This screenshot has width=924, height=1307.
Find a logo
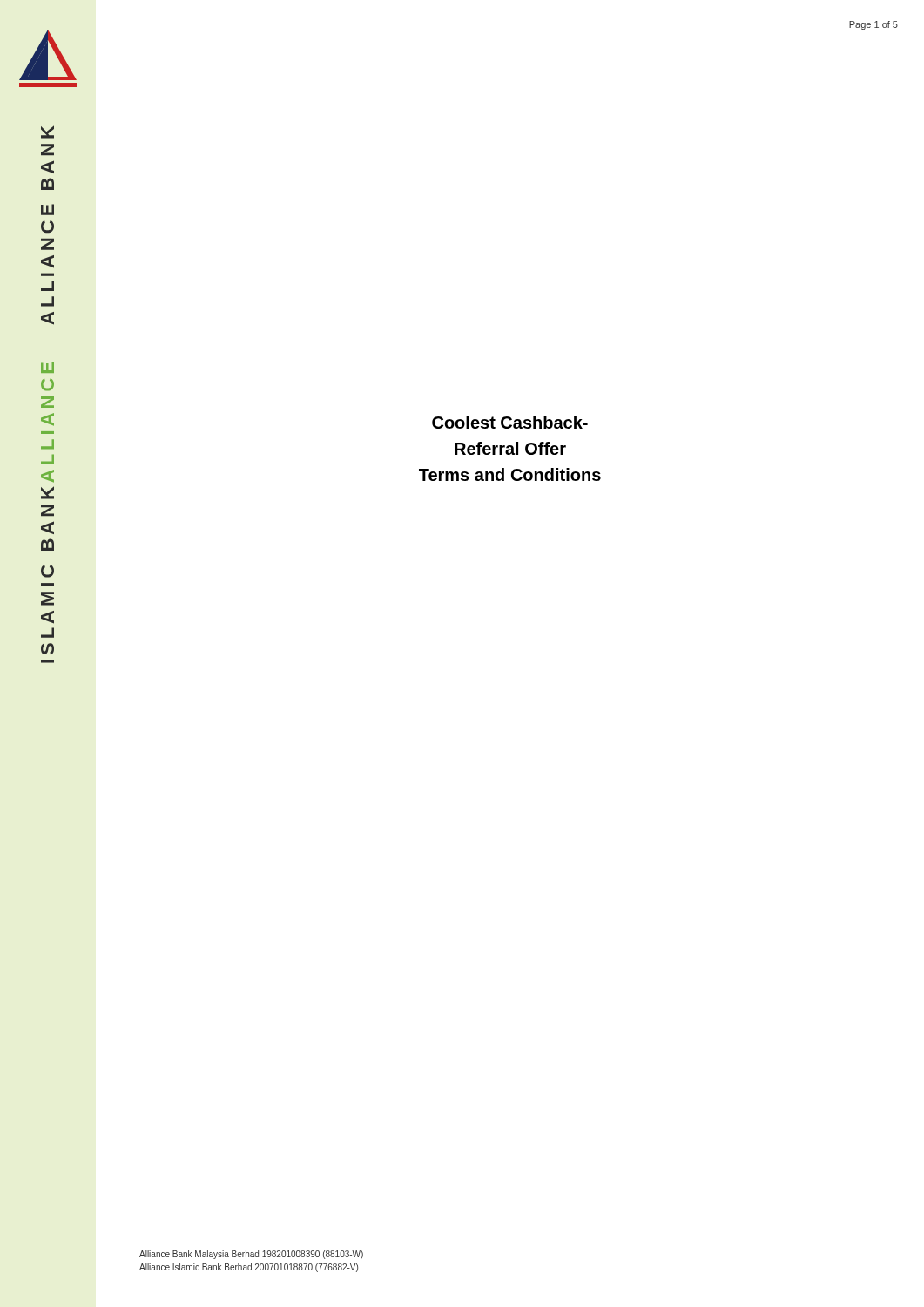pyautogui.click(x=48, y=59)
